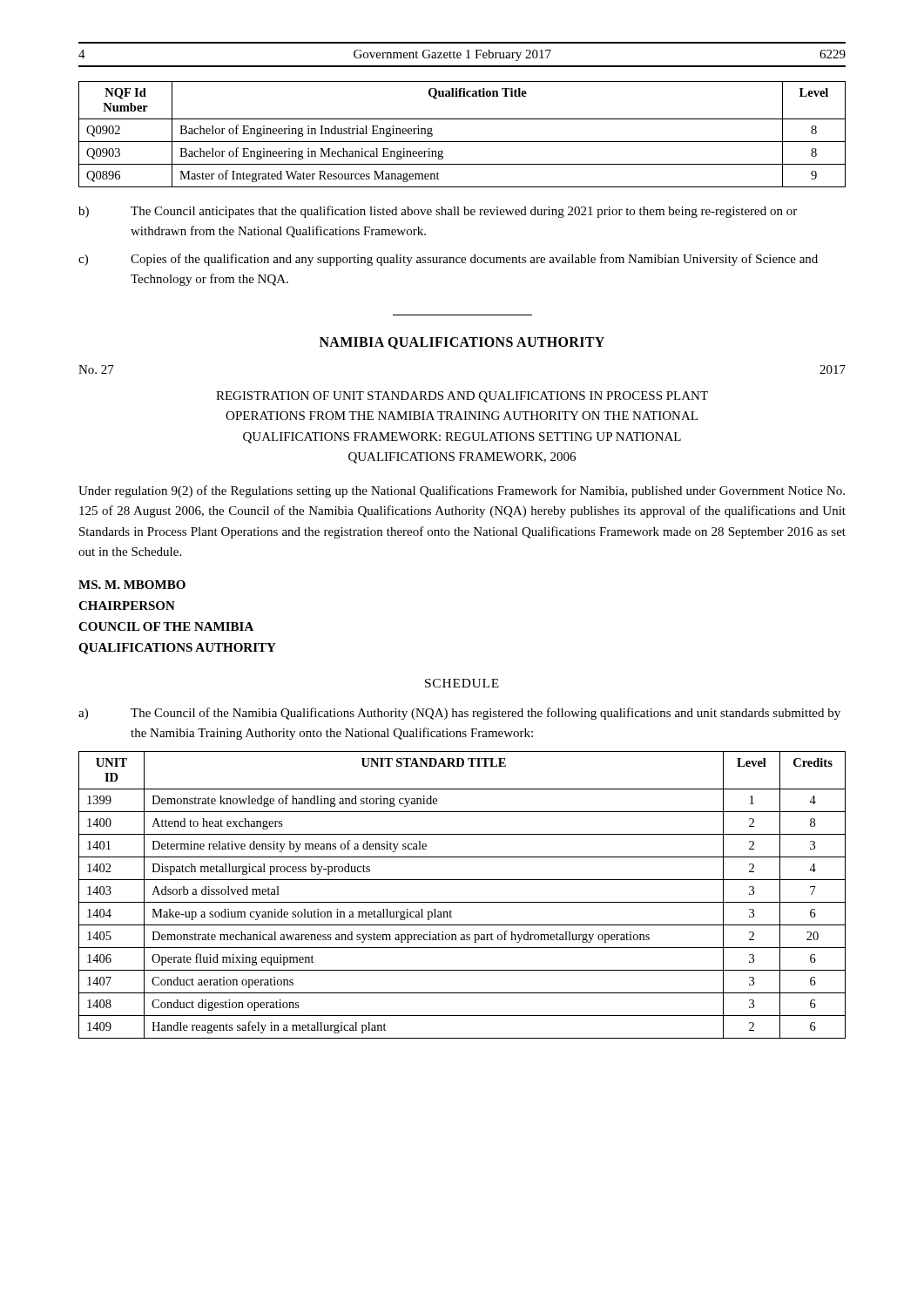This screenshot has height=1307, width=924.
Task: Find the table that mentions "Adsorb a dissolved"
Action: (462, 895)
